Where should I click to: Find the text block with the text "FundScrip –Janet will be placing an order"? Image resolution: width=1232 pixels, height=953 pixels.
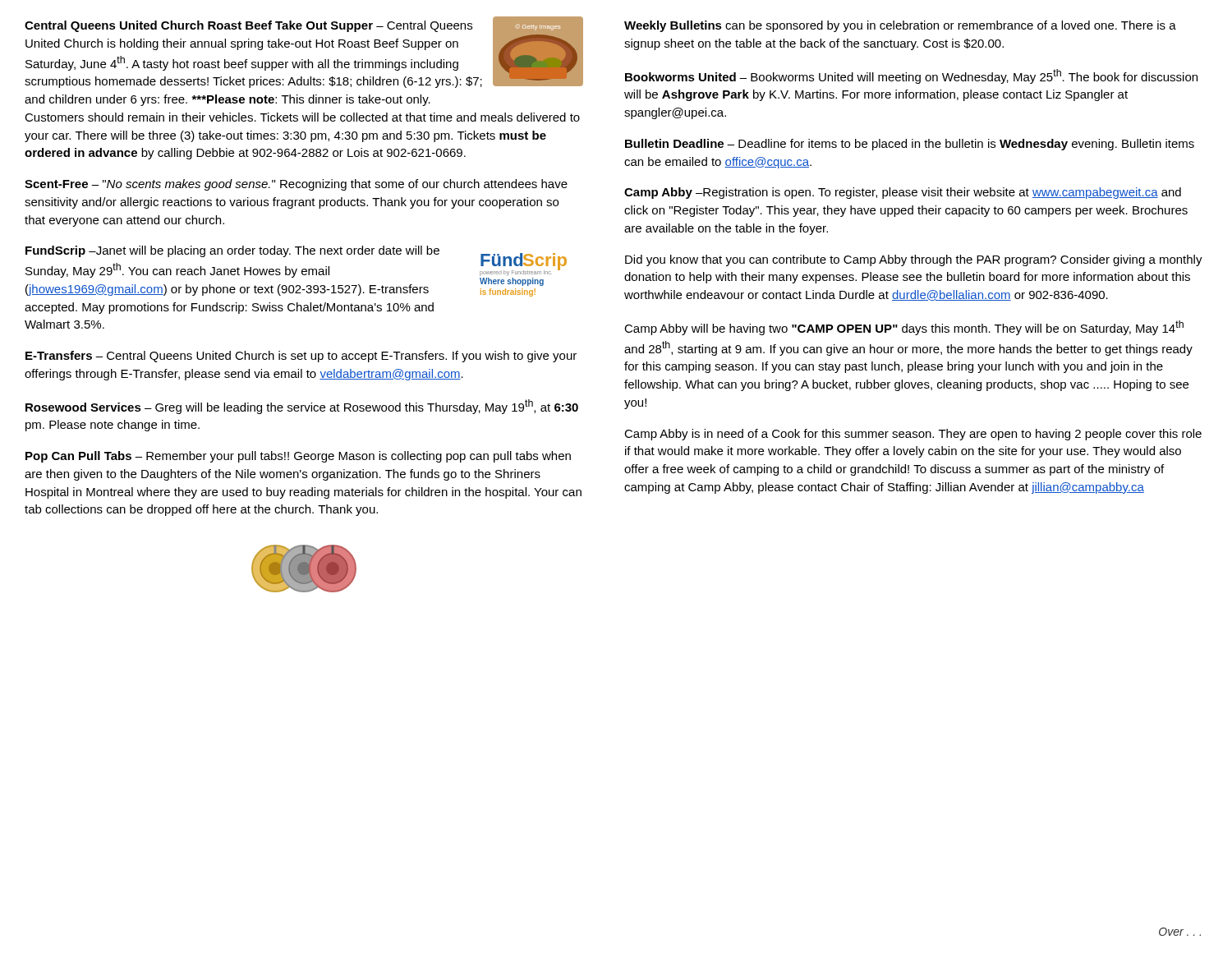click(304, 288)
